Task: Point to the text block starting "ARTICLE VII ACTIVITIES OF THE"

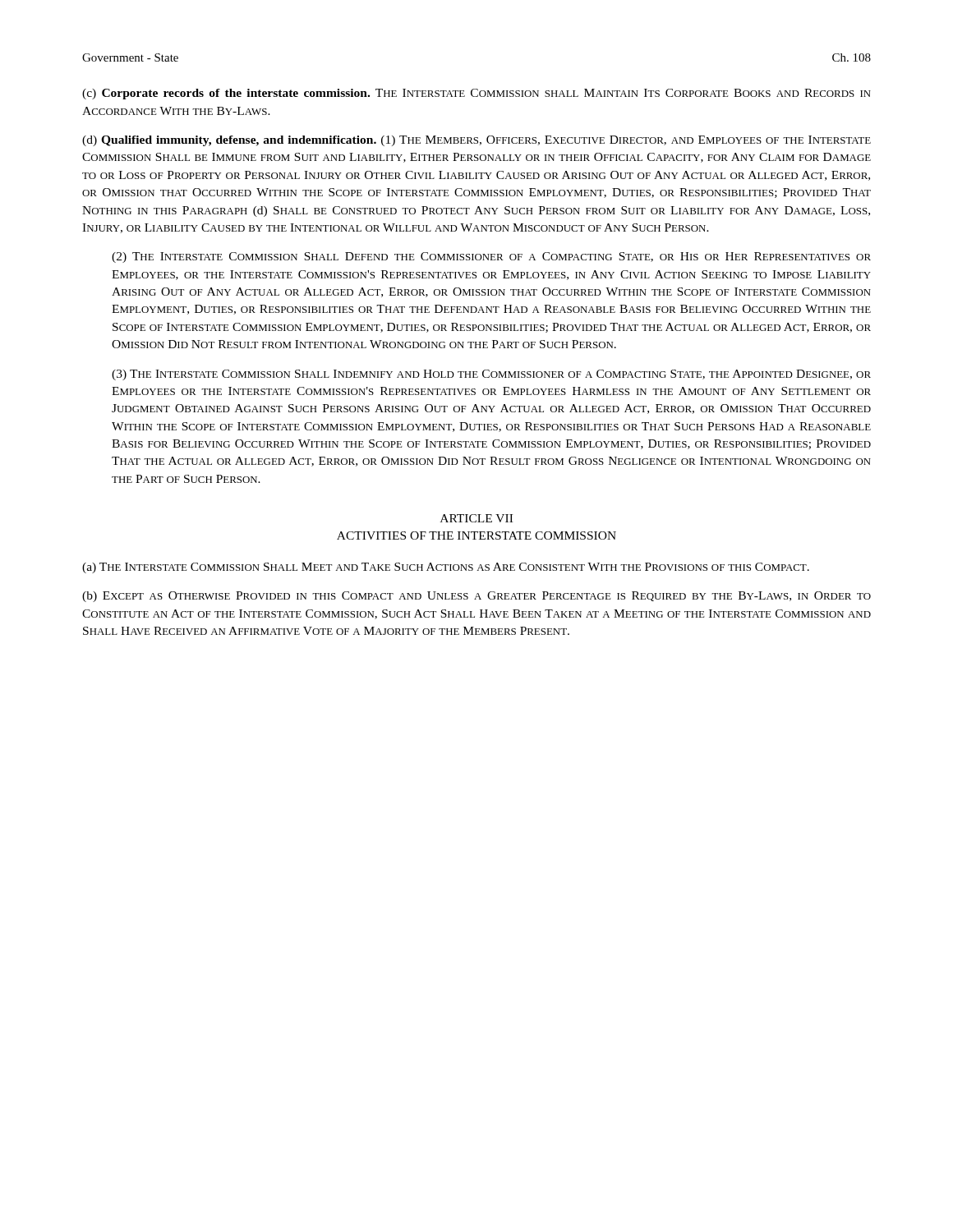Action: coord(476,527)
